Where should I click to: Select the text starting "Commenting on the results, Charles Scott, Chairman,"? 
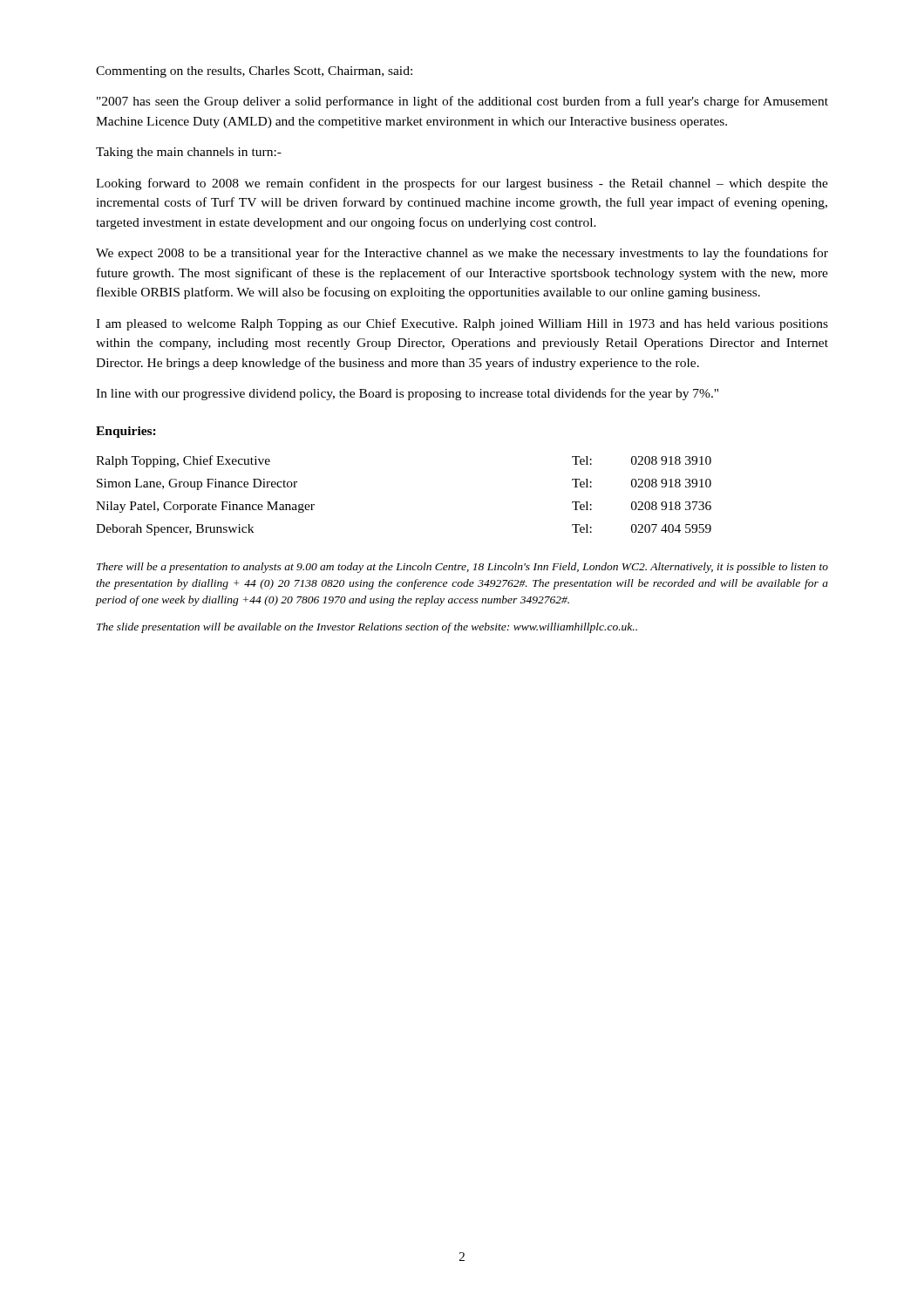[254, 72]
